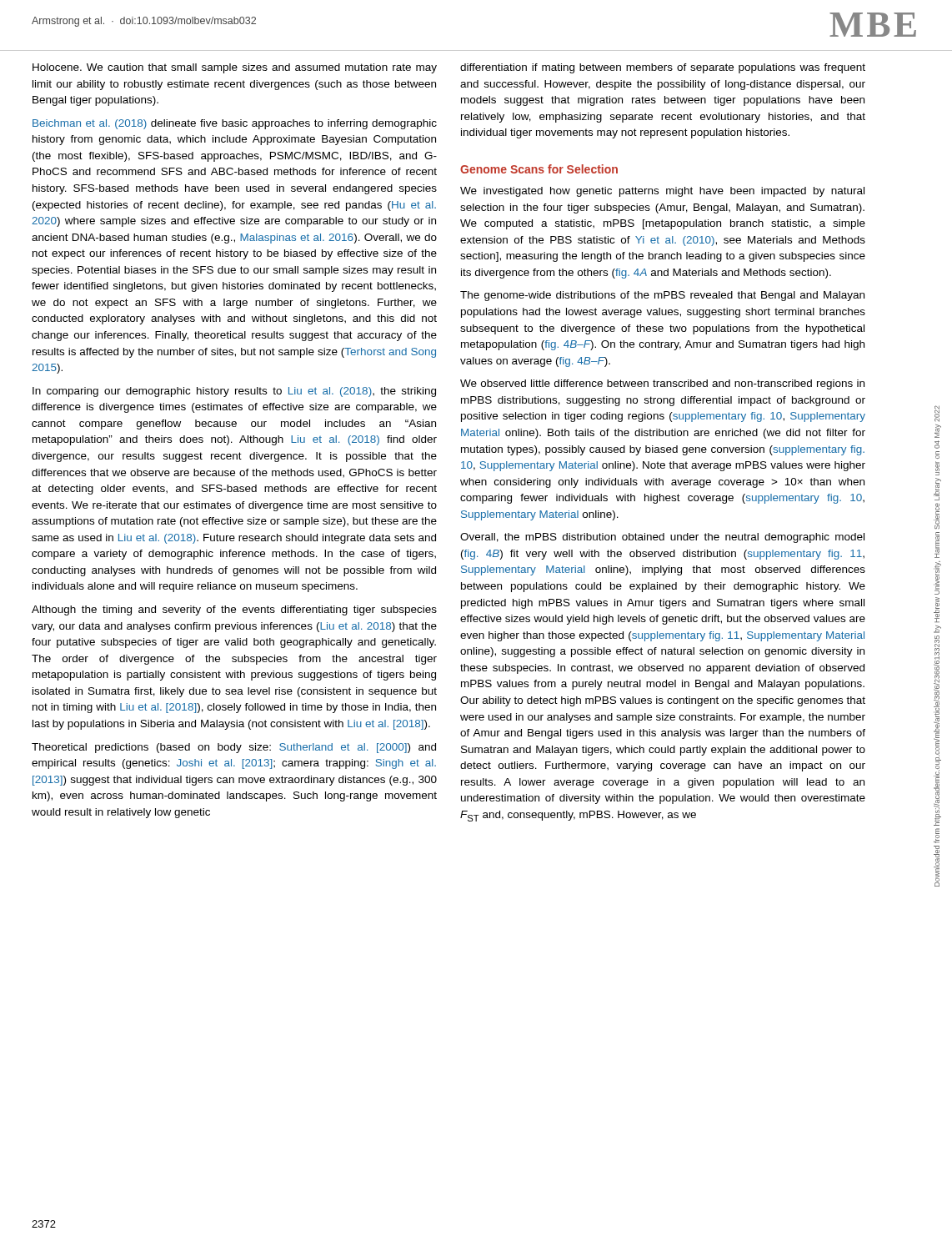Find the text block that says "Although the timing and severity of the"
Screen dimensions: 1251x952
[234, 667]
